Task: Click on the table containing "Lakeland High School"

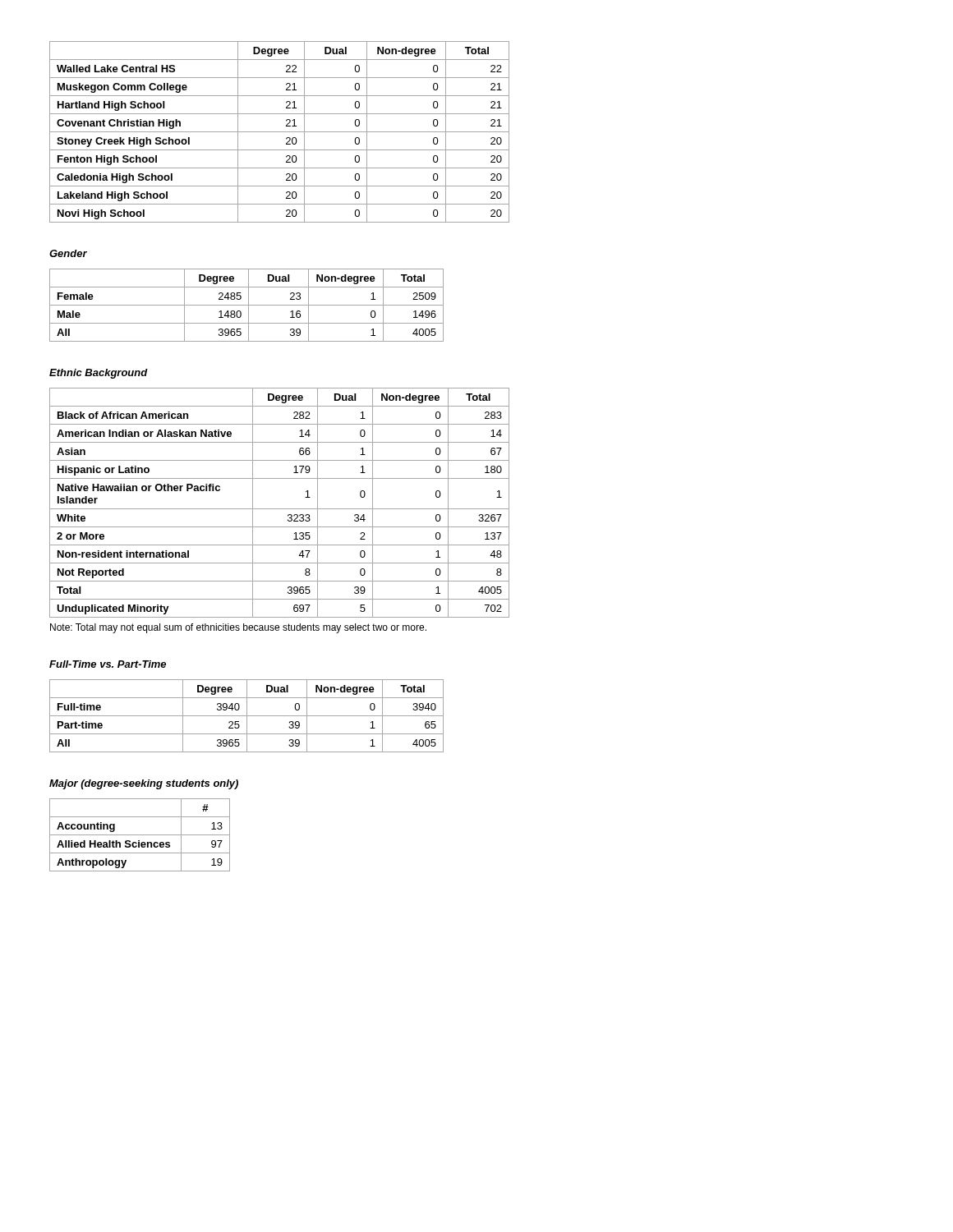Action: click(x=476, y=132)
